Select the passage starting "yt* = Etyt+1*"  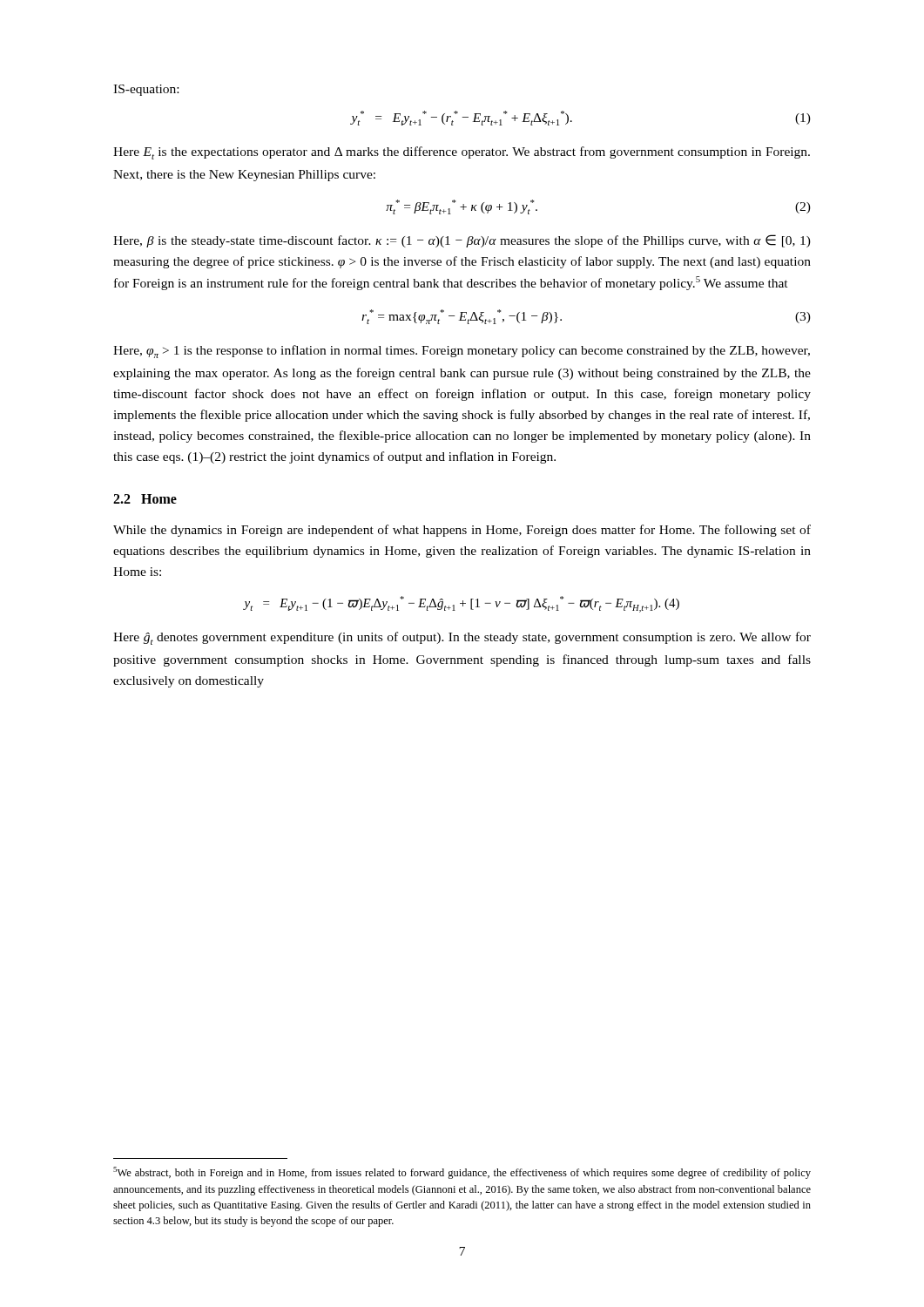point(462,118)
